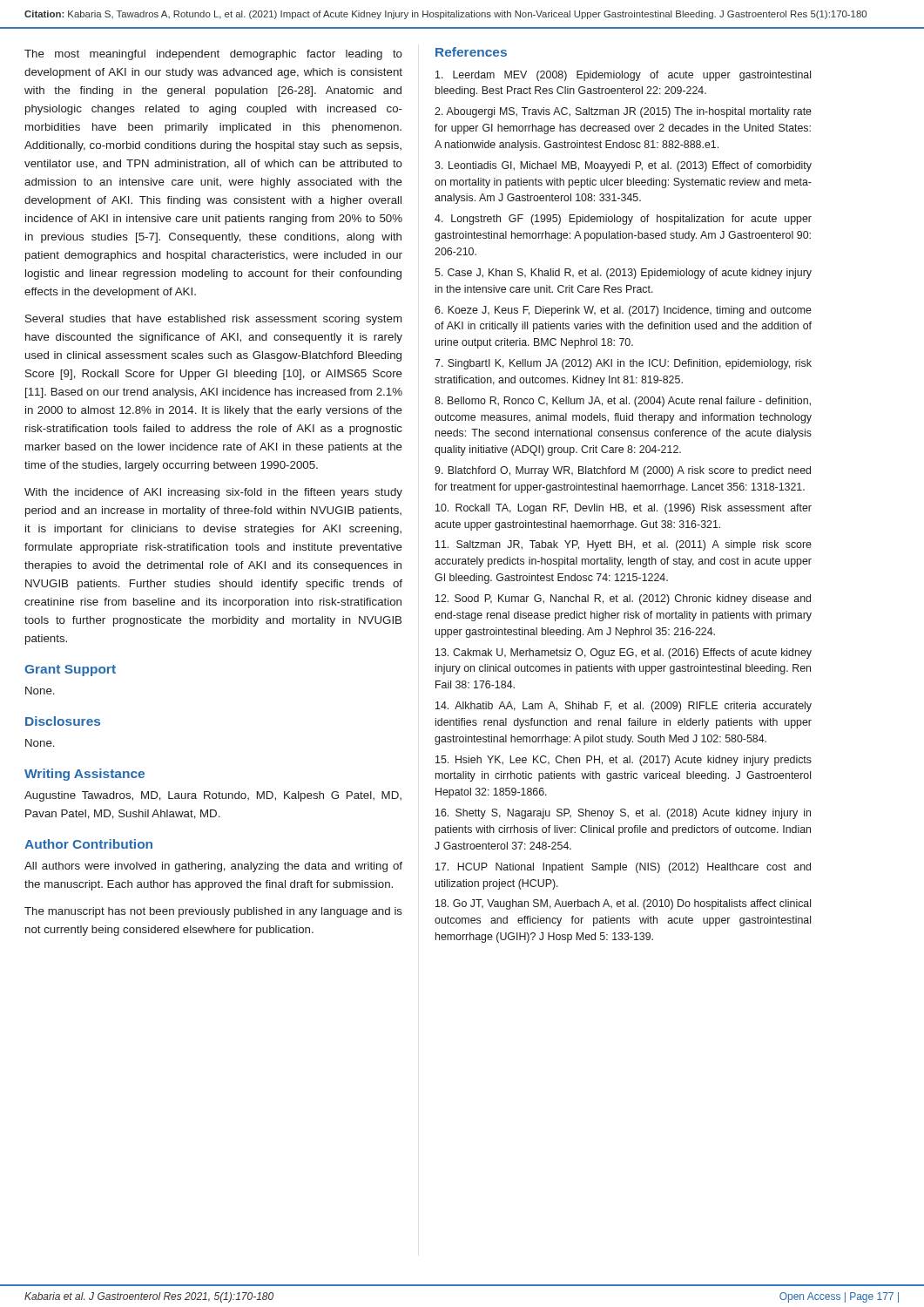The width and height of the screenshot is (924, 1307).
Task: Point to the text block starting "4. Longstreth GF (1995) Epidemiology of hospitalization"
Action: 623,235
